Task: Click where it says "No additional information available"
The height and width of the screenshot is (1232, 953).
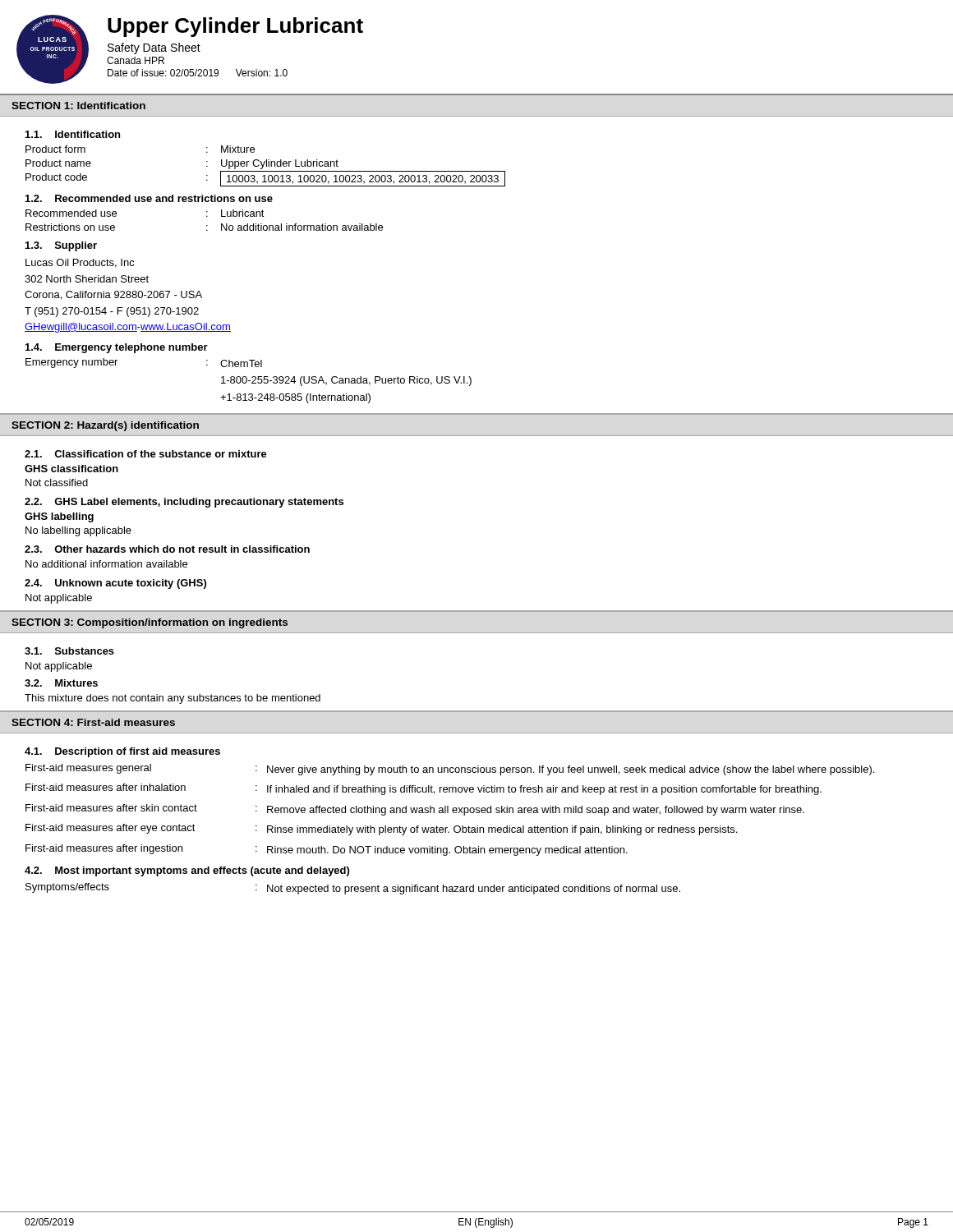Action: [x=106, y=564]
